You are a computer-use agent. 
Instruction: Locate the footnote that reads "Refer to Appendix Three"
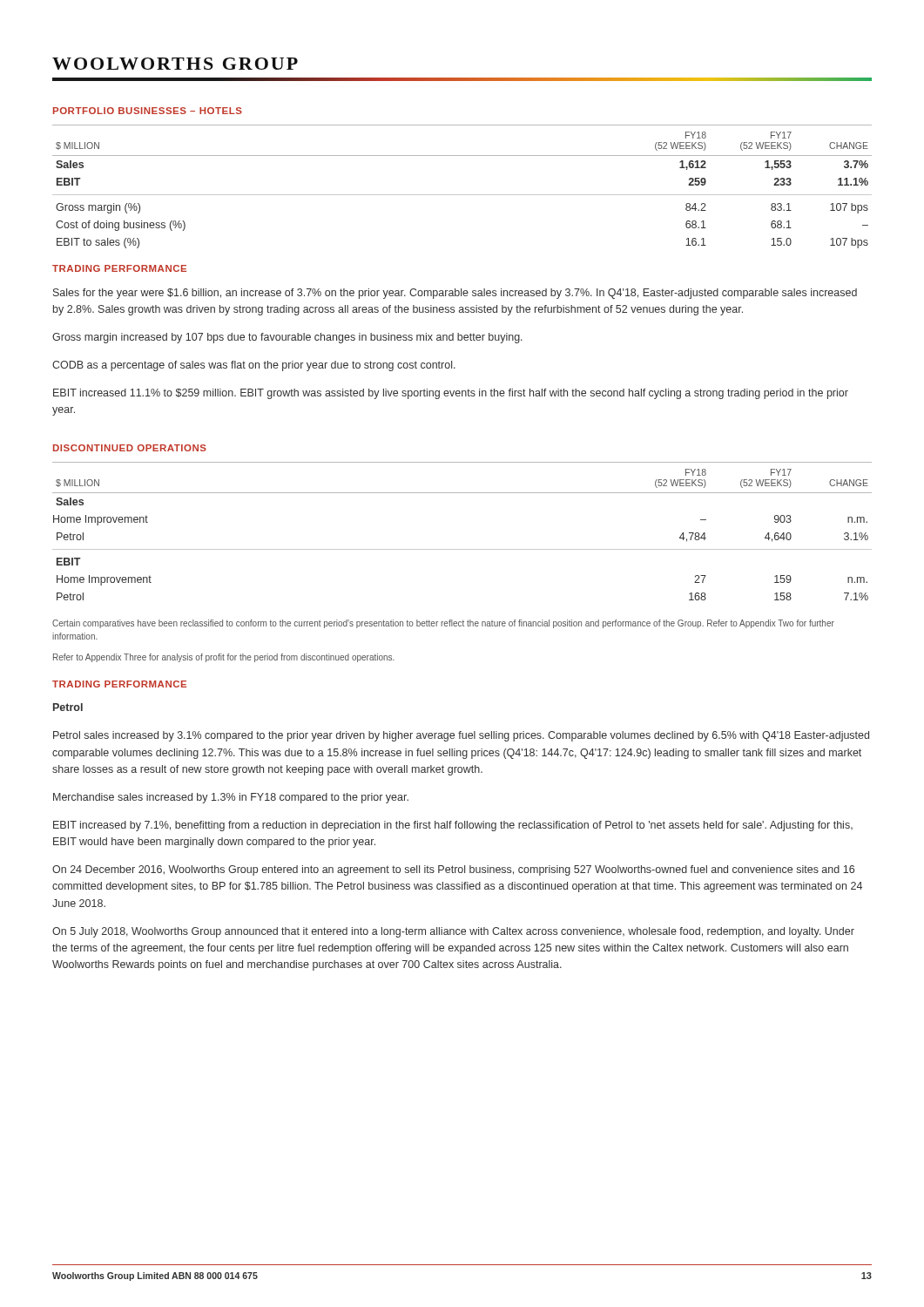coord(224,658)
